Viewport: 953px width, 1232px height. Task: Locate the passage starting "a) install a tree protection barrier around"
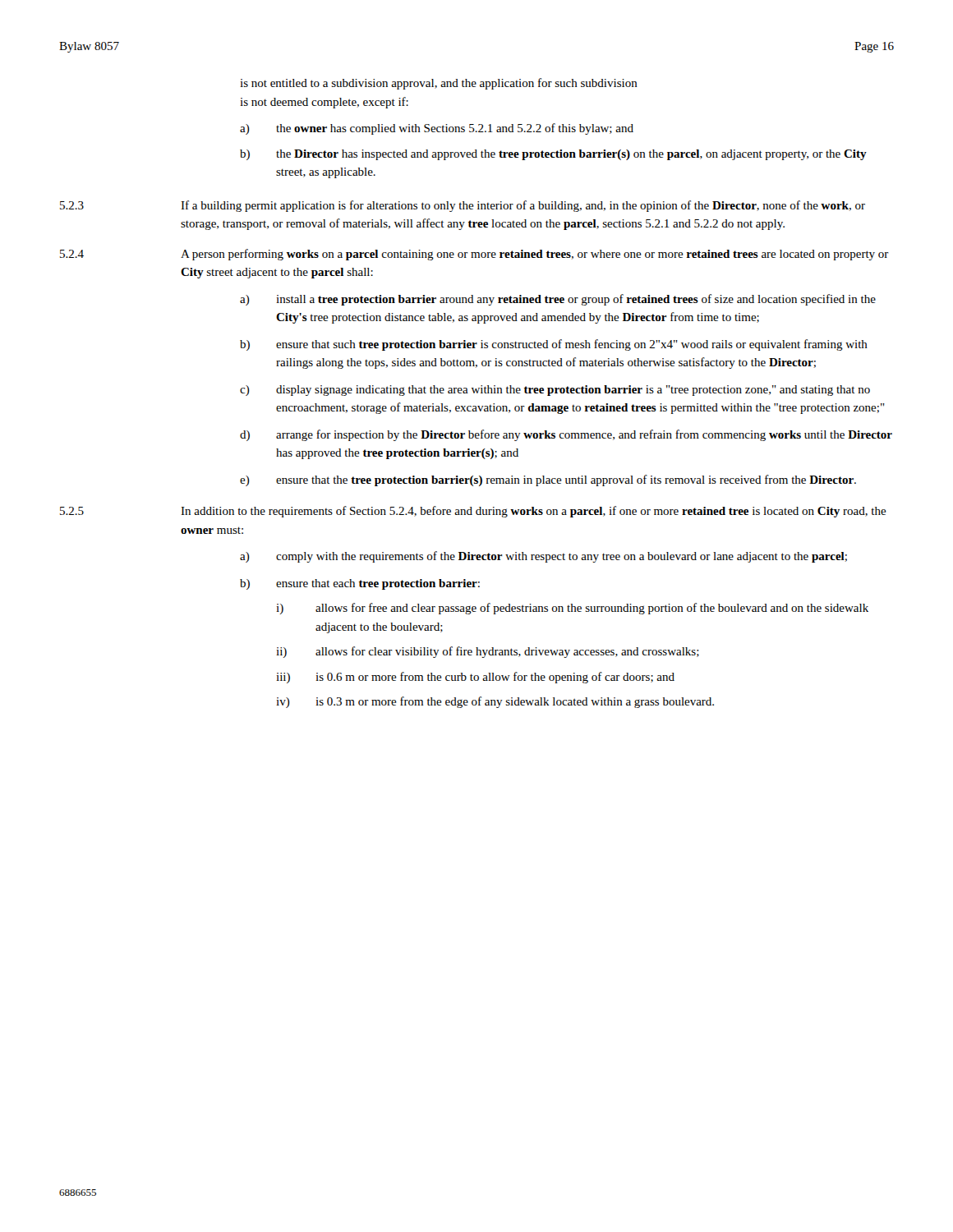[x=567, y=308]
